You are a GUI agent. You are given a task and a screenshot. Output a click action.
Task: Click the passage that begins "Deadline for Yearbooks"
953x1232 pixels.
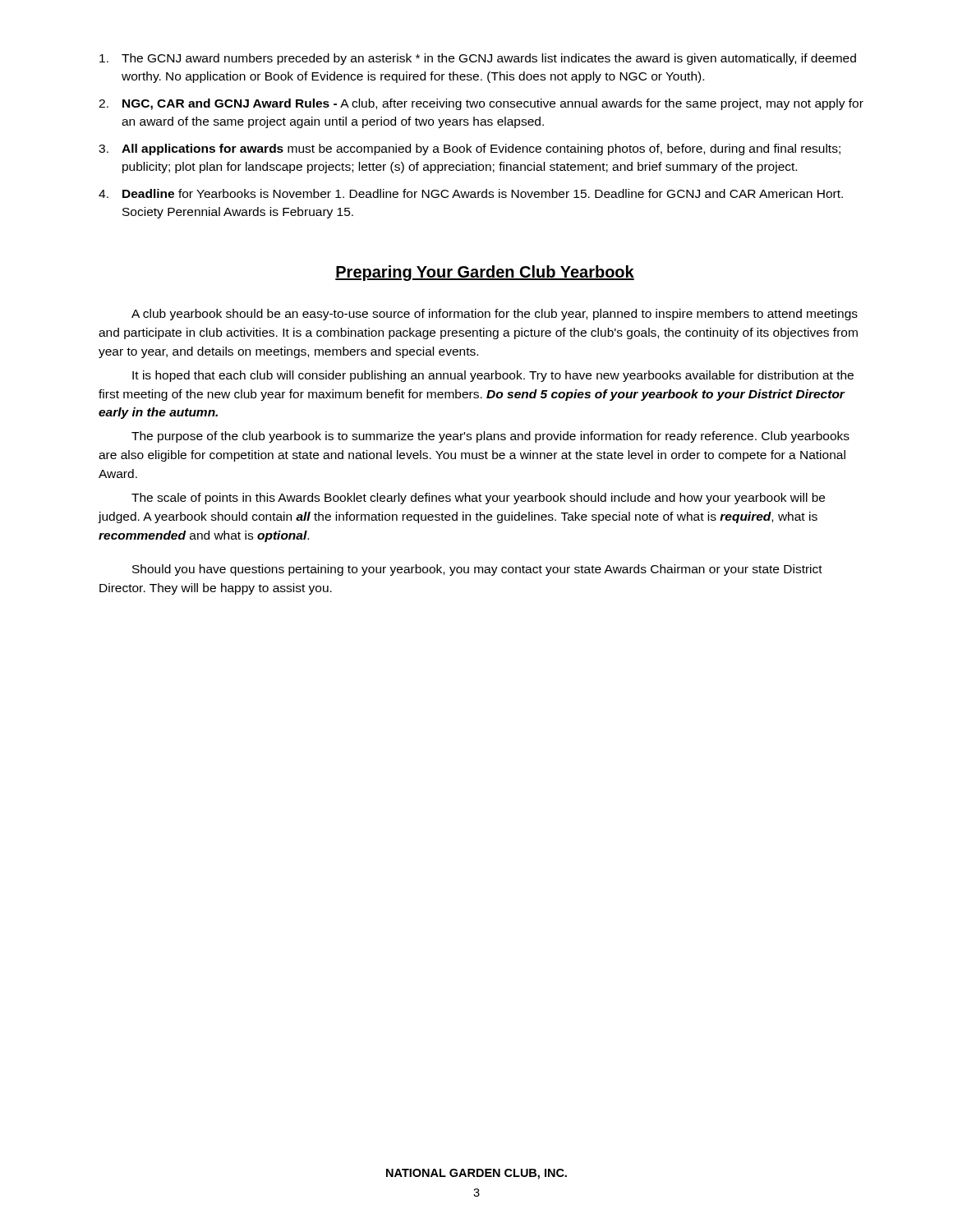pos(496,203)
